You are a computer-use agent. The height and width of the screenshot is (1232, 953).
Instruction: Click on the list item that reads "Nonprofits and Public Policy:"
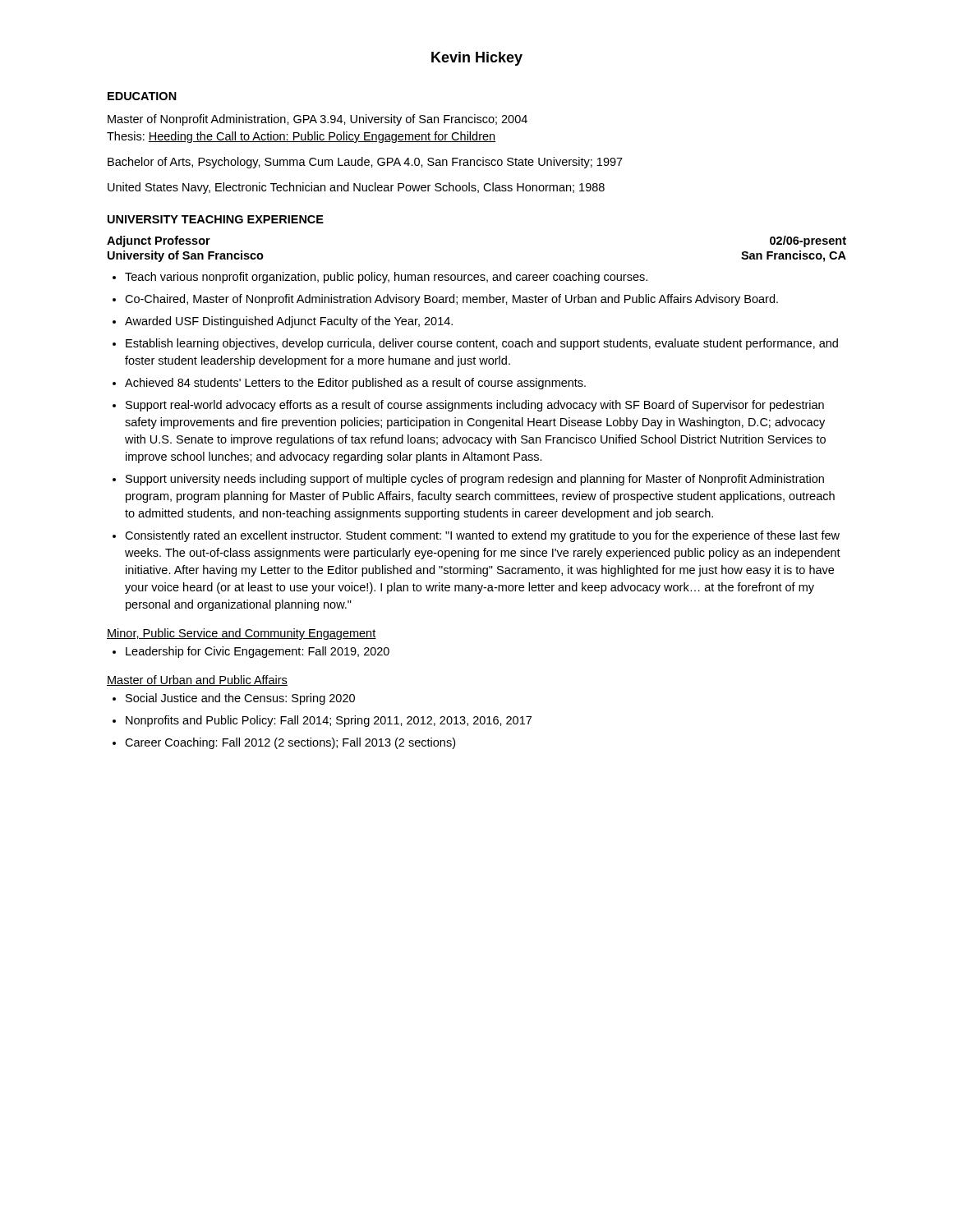coord(486,721)
